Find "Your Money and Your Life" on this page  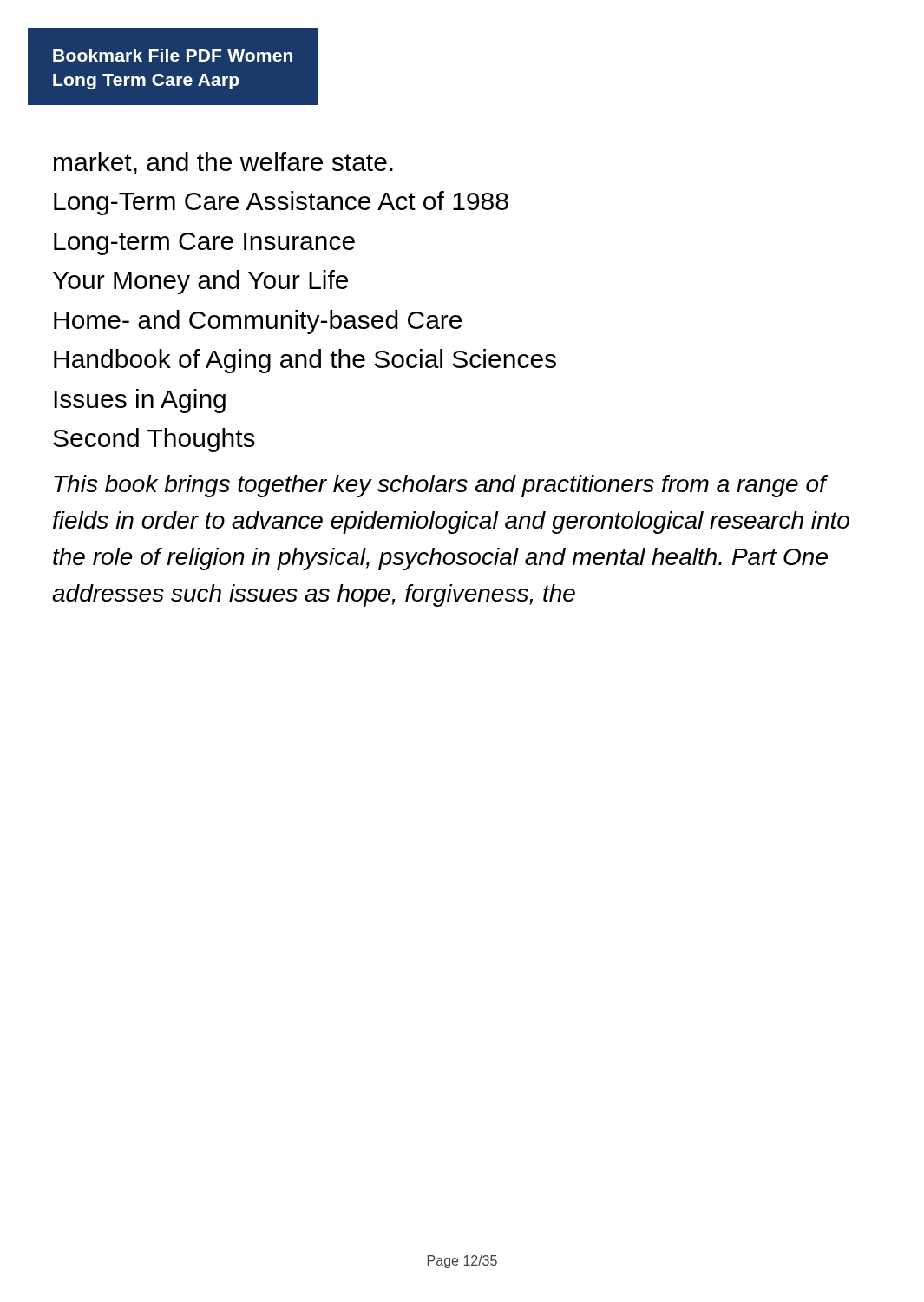(201, 280)
